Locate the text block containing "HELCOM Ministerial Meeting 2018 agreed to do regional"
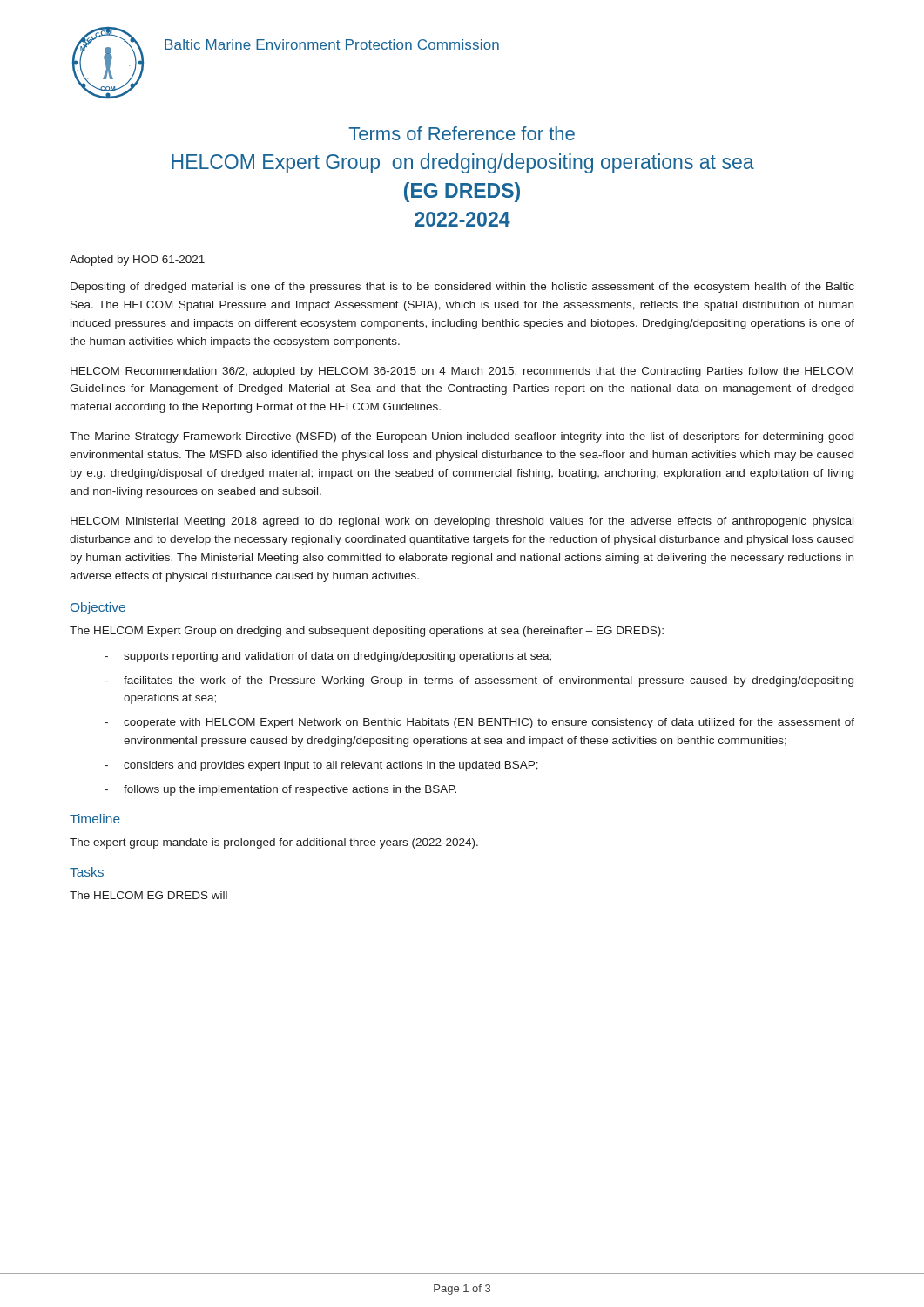Screen dimensions: 1307x924 462,548
